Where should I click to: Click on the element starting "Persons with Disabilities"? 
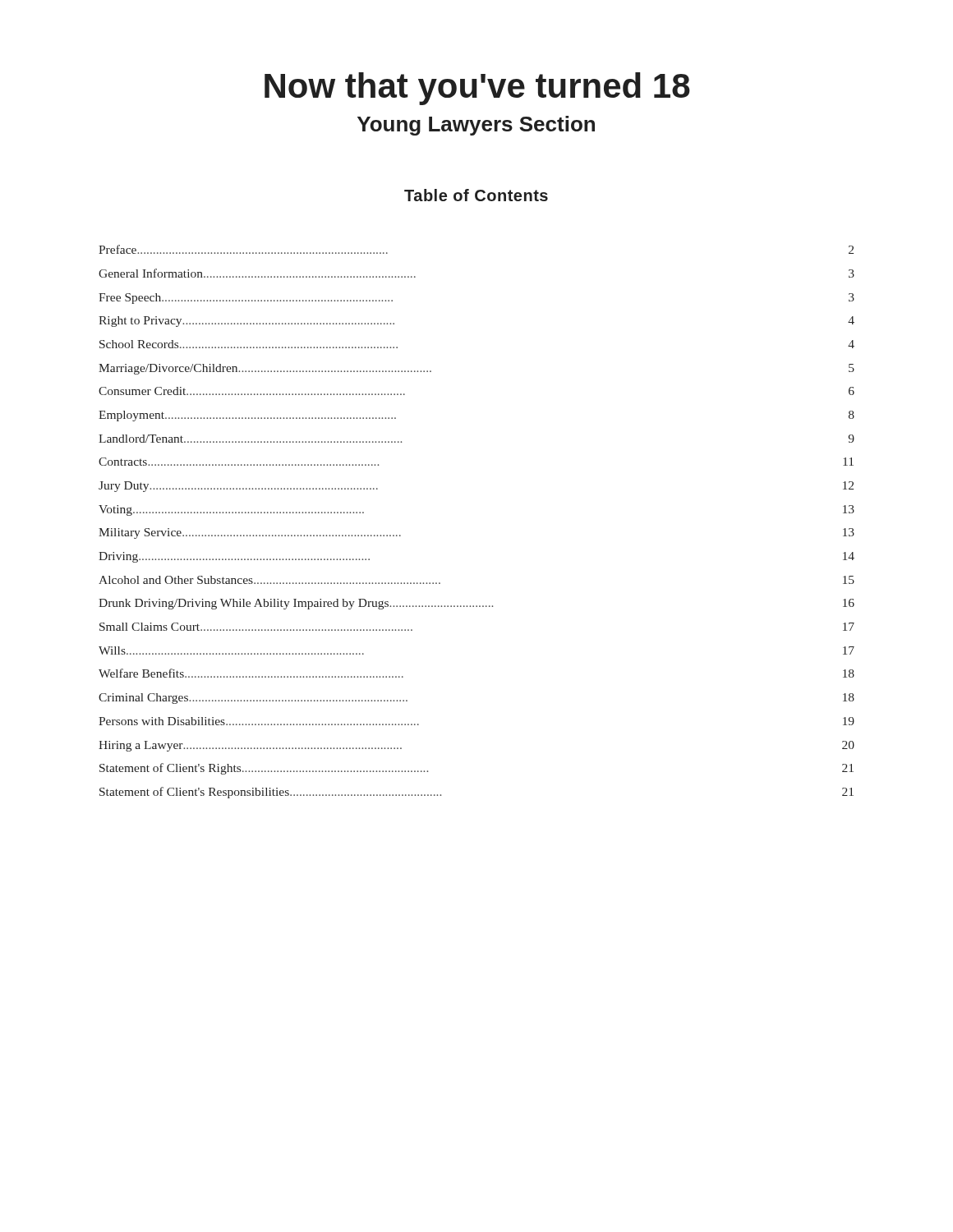(159, 721)
